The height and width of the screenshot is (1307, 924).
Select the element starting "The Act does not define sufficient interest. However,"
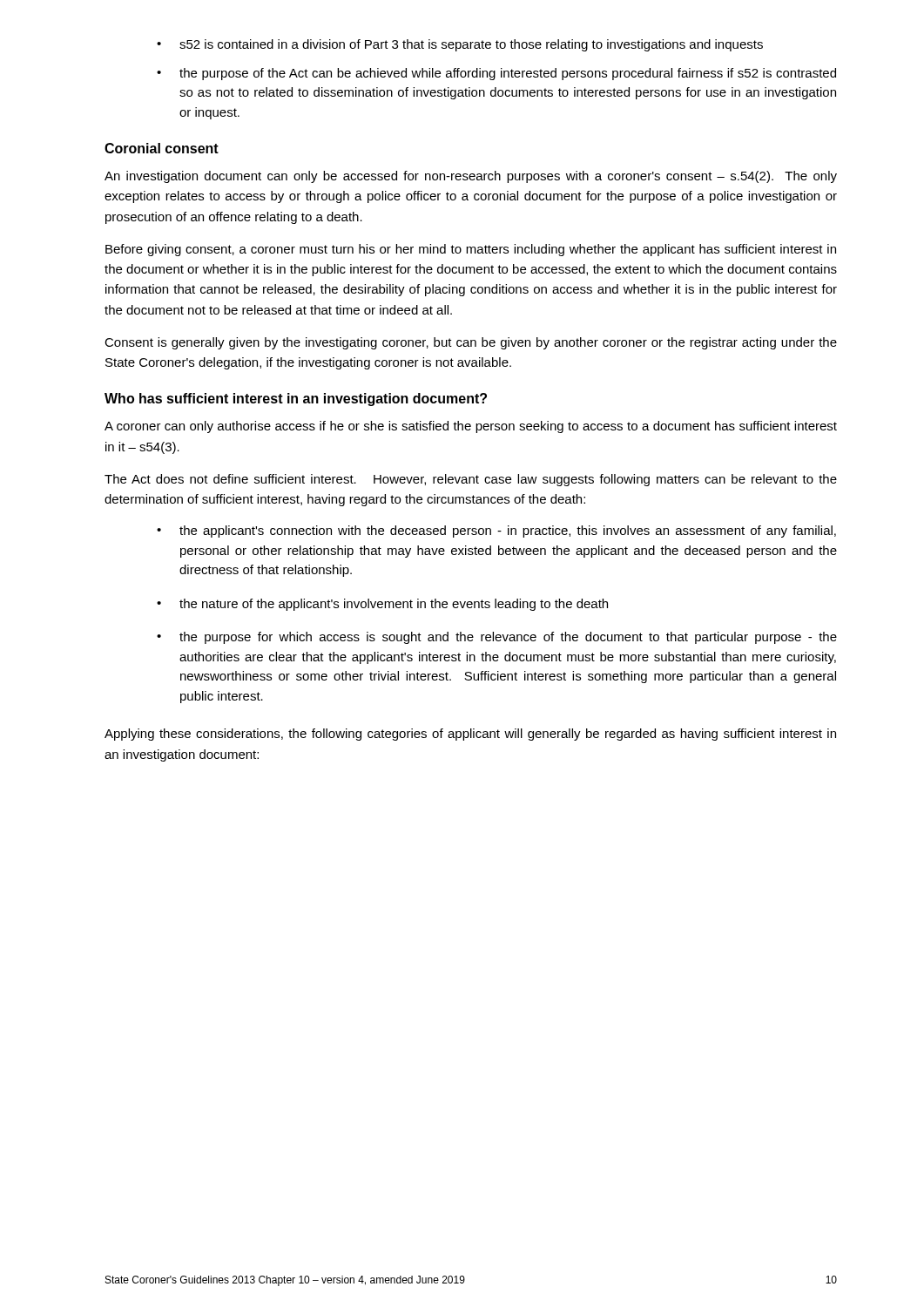click(x=471, y=489)
